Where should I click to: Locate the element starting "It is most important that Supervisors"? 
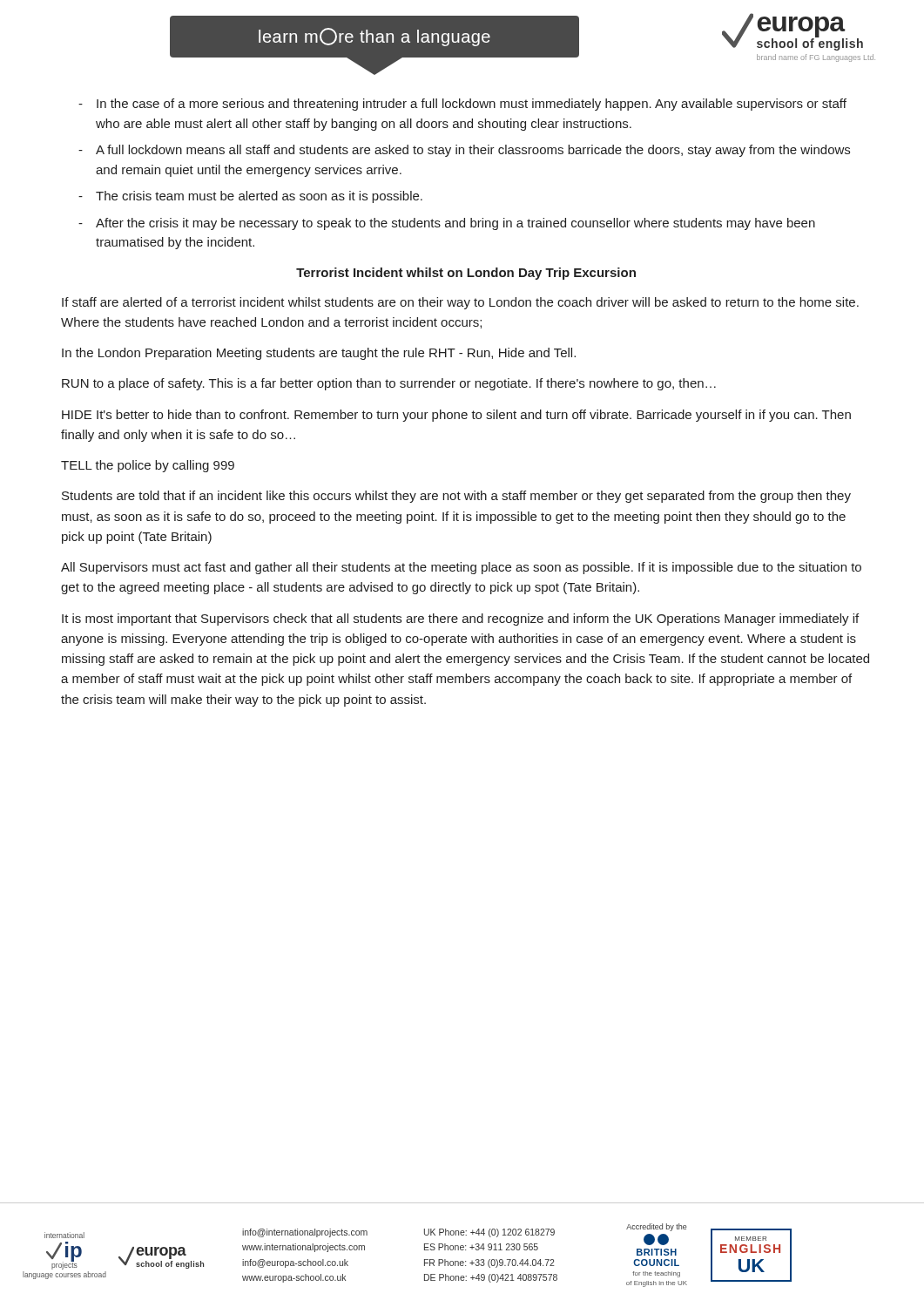tap(466, 658)
